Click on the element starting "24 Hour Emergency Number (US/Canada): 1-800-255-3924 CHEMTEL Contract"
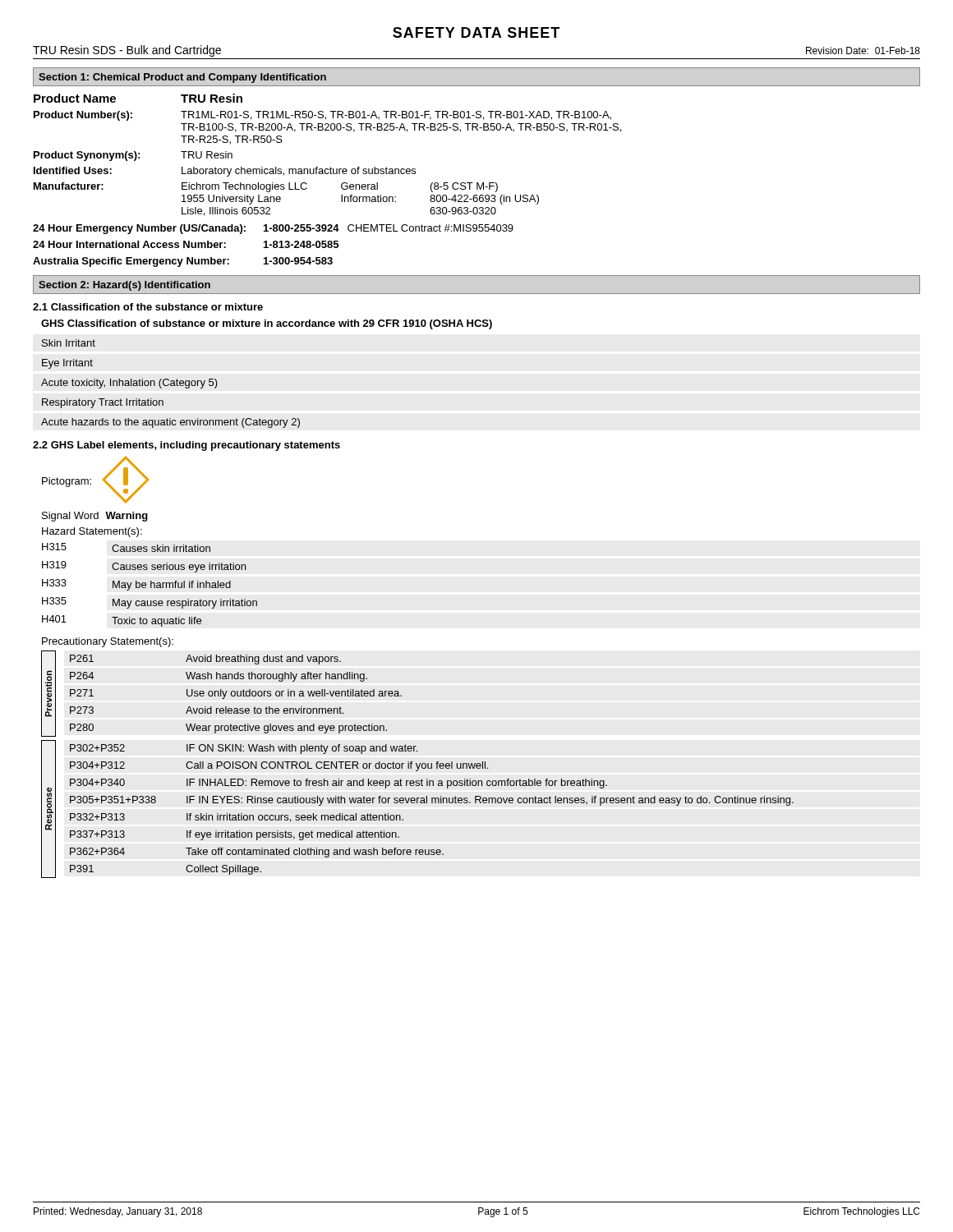The width and height of the screenshot is (953, 1232). tap(273, 228)
